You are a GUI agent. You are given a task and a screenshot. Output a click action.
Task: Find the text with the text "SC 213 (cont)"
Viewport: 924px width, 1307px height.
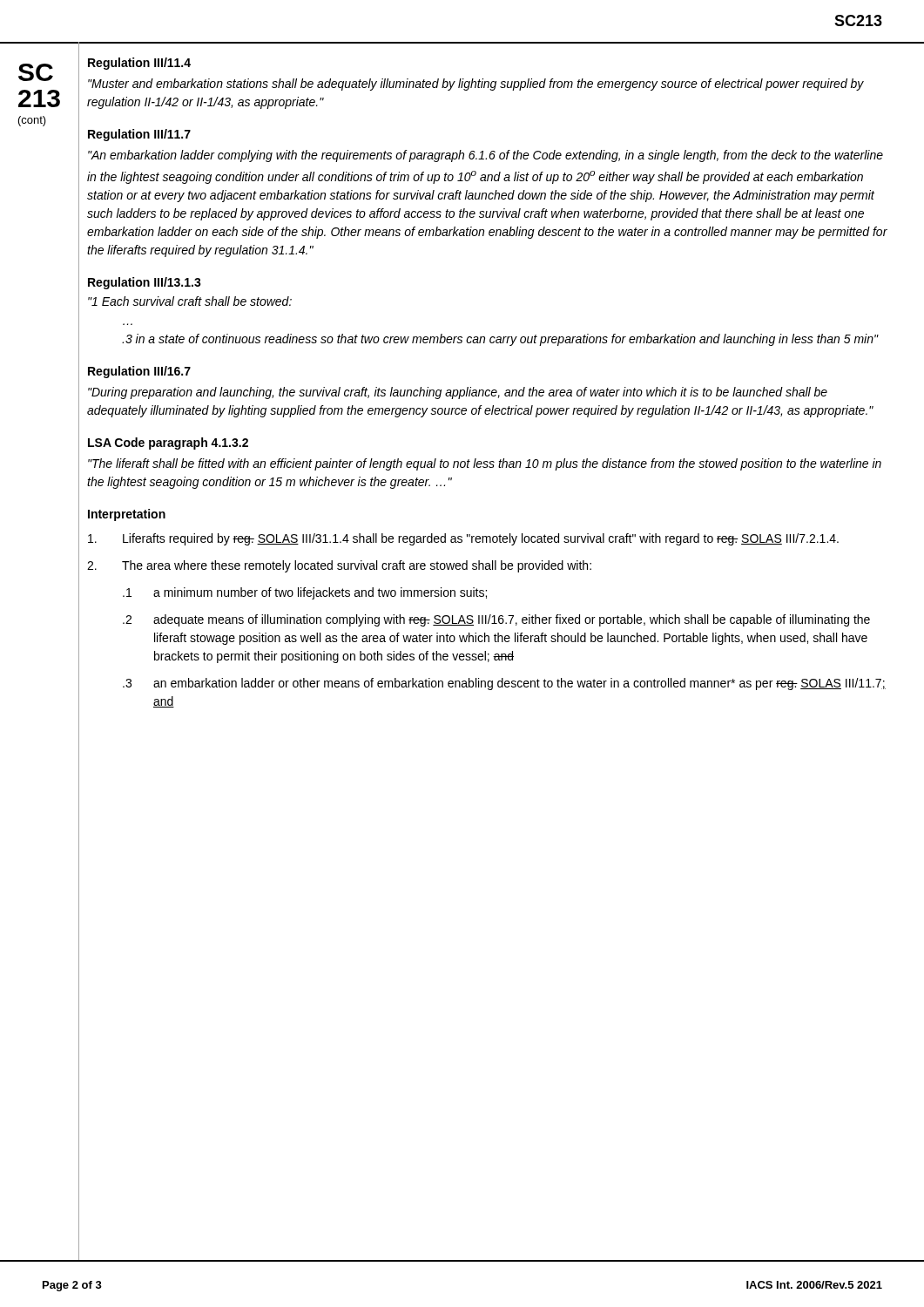click(x=39, y=93)
